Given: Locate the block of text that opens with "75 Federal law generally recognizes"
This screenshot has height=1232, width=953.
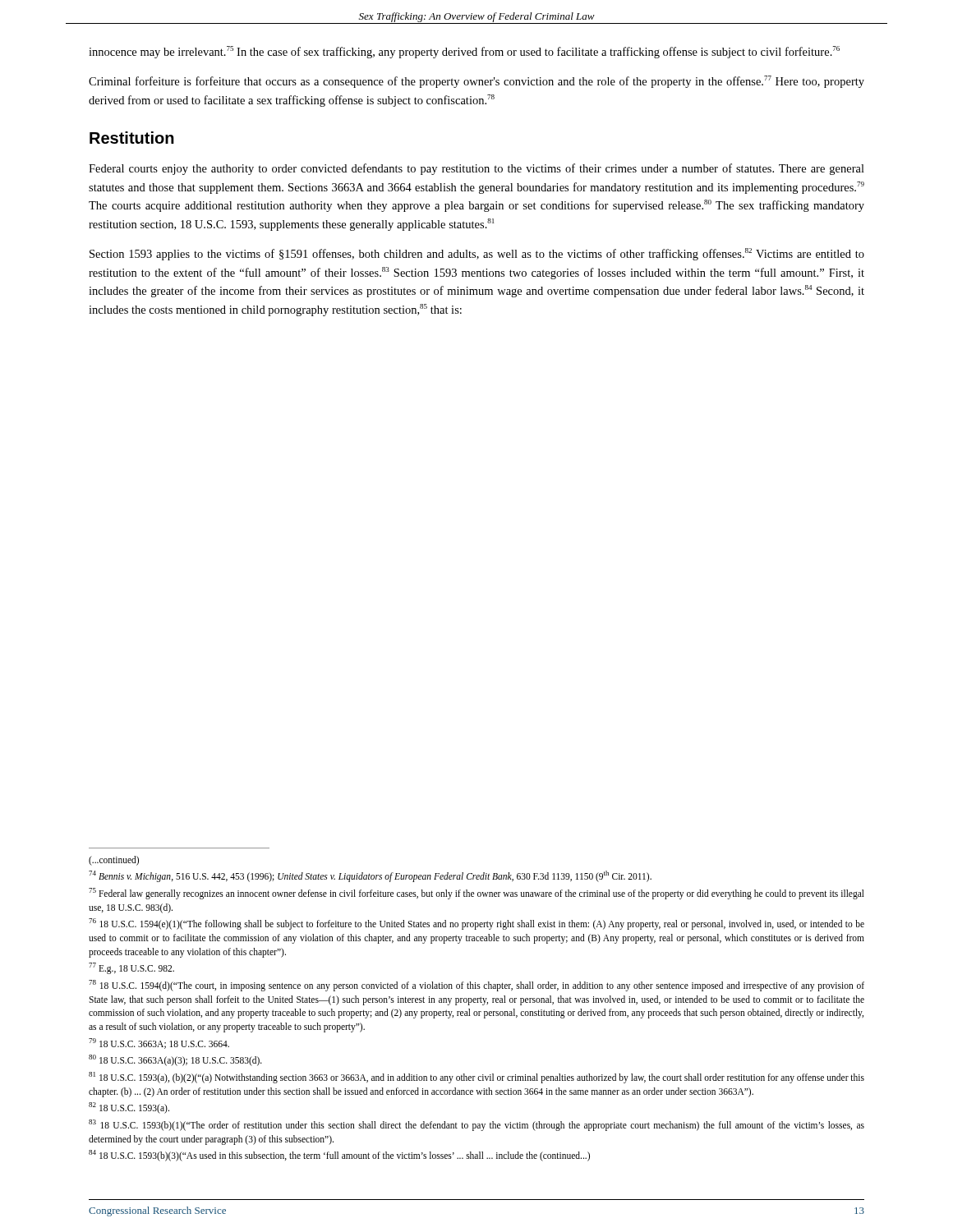Looking at the screenshot, I should pyautogui.click(x=476, y=901).
